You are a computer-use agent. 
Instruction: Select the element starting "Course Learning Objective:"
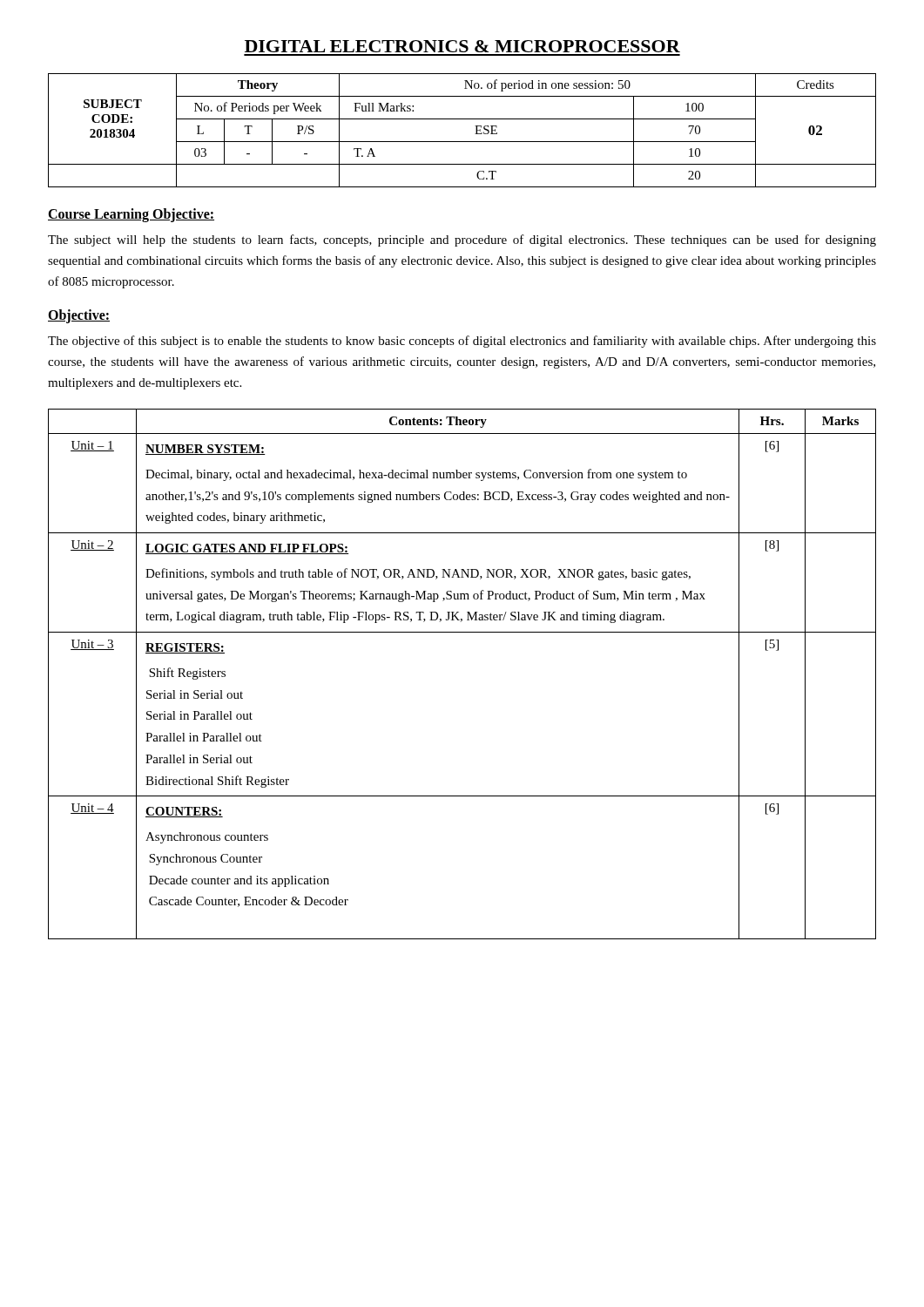tap(131, 214)
